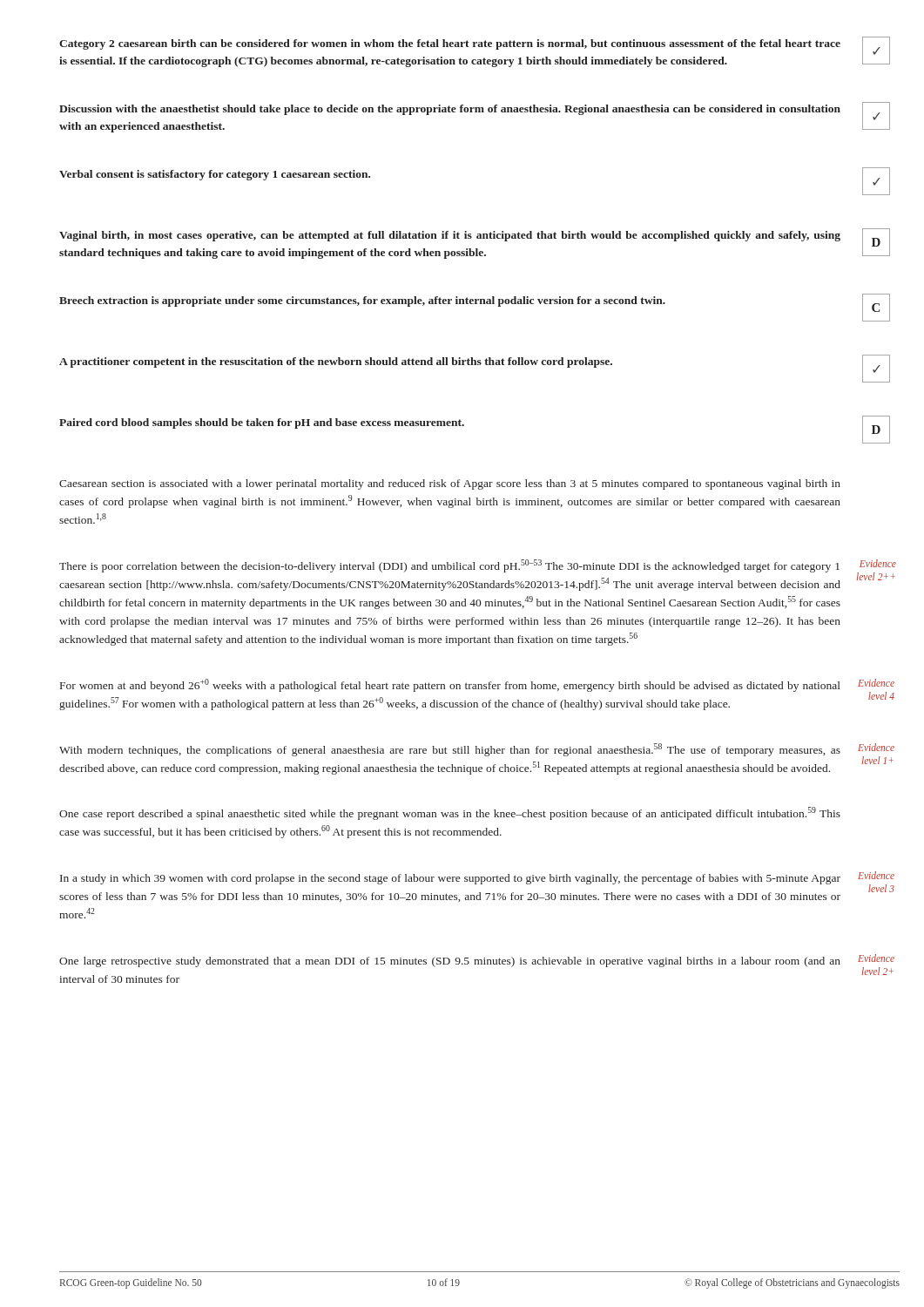
Task: Locate the text block starting "Caesarean section is associated with a lower perinatal"
Action: pos(450,502)
